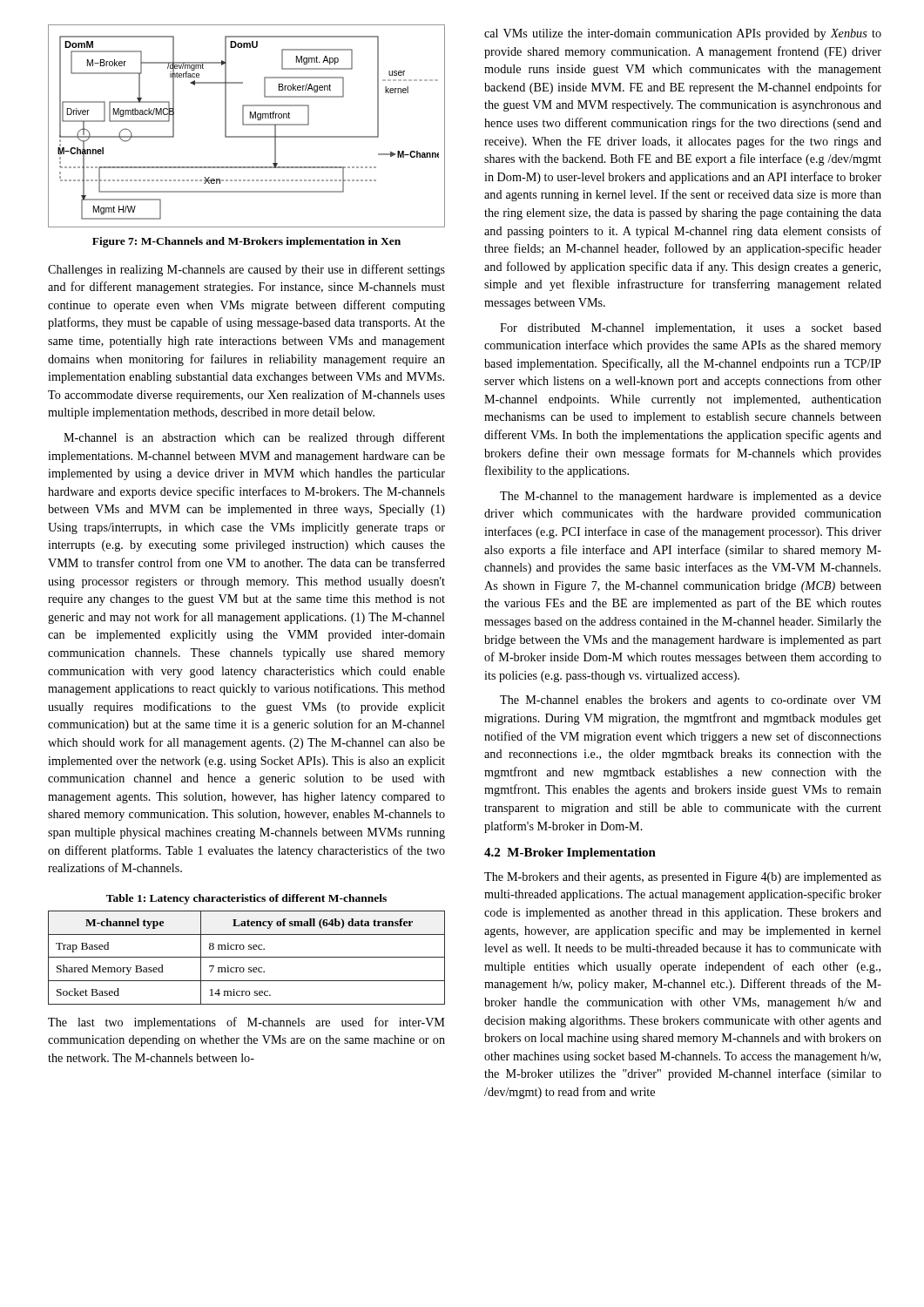
Task: Click on the text block containing "The M-channel to the management hardware is"
Action: [683, 586]
